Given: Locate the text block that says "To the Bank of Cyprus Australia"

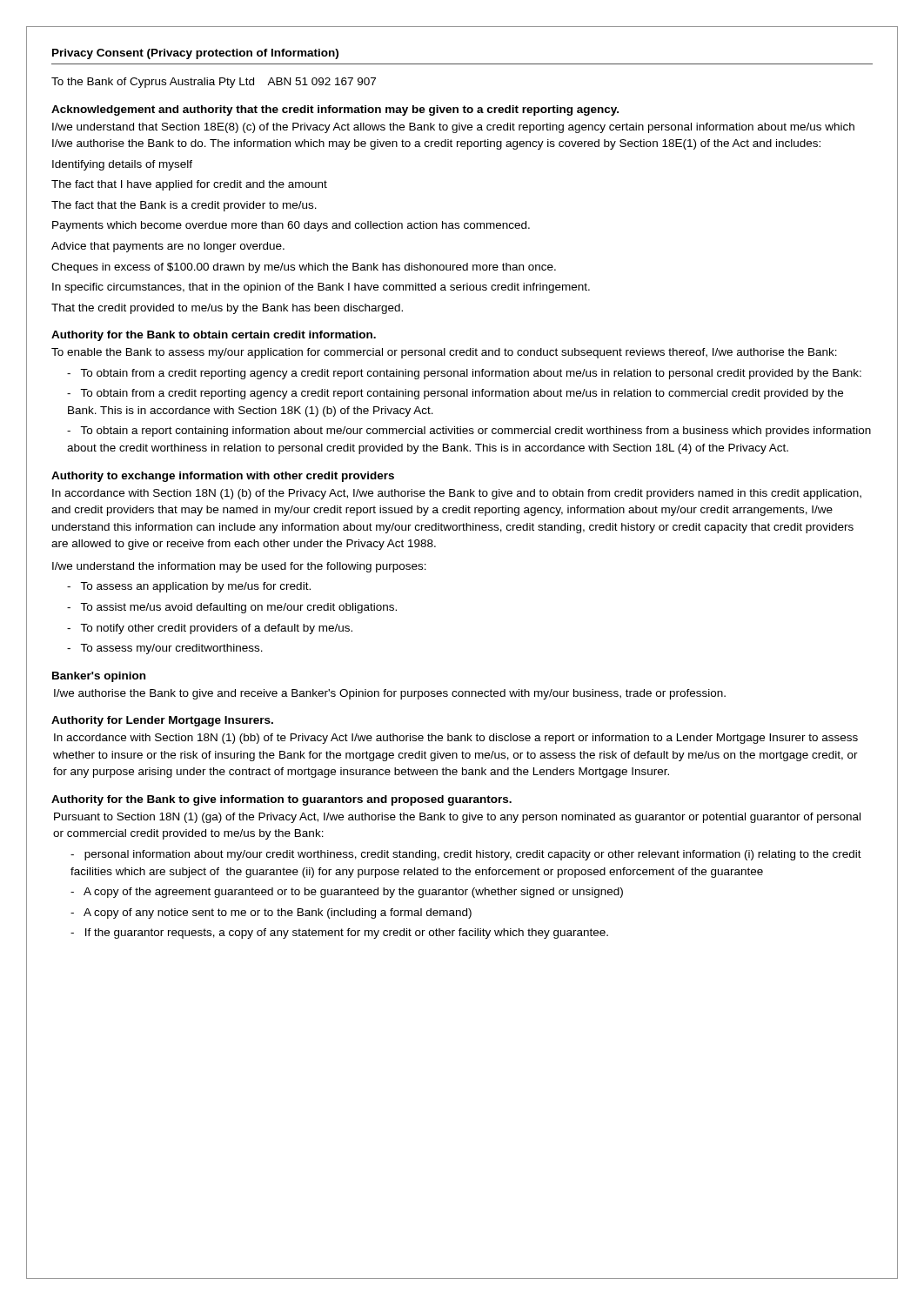Looking at the screenshot, I should pyautogui.click(x=214, y=81).
